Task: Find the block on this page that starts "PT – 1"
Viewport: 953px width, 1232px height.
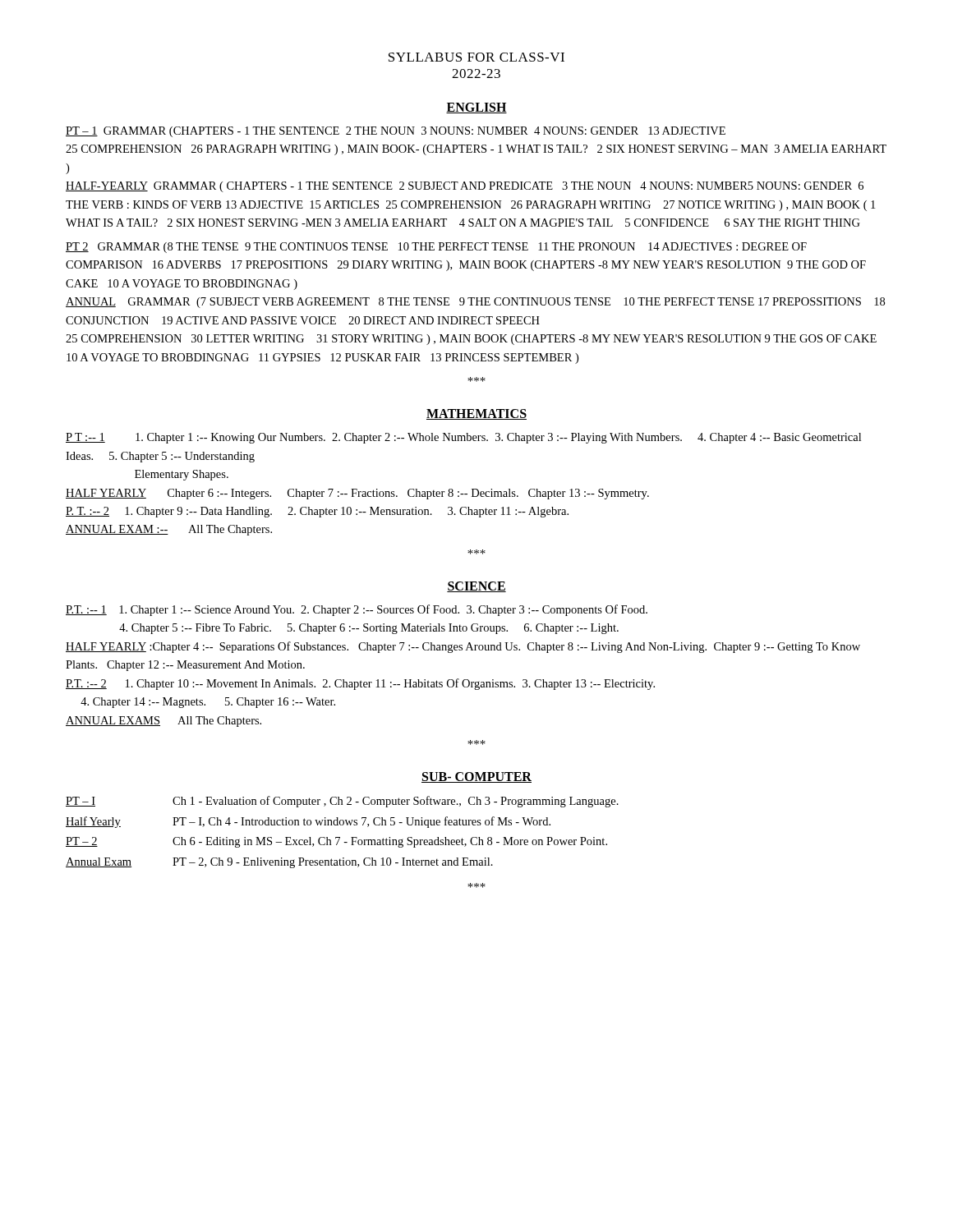Action: tap(476, 177)
